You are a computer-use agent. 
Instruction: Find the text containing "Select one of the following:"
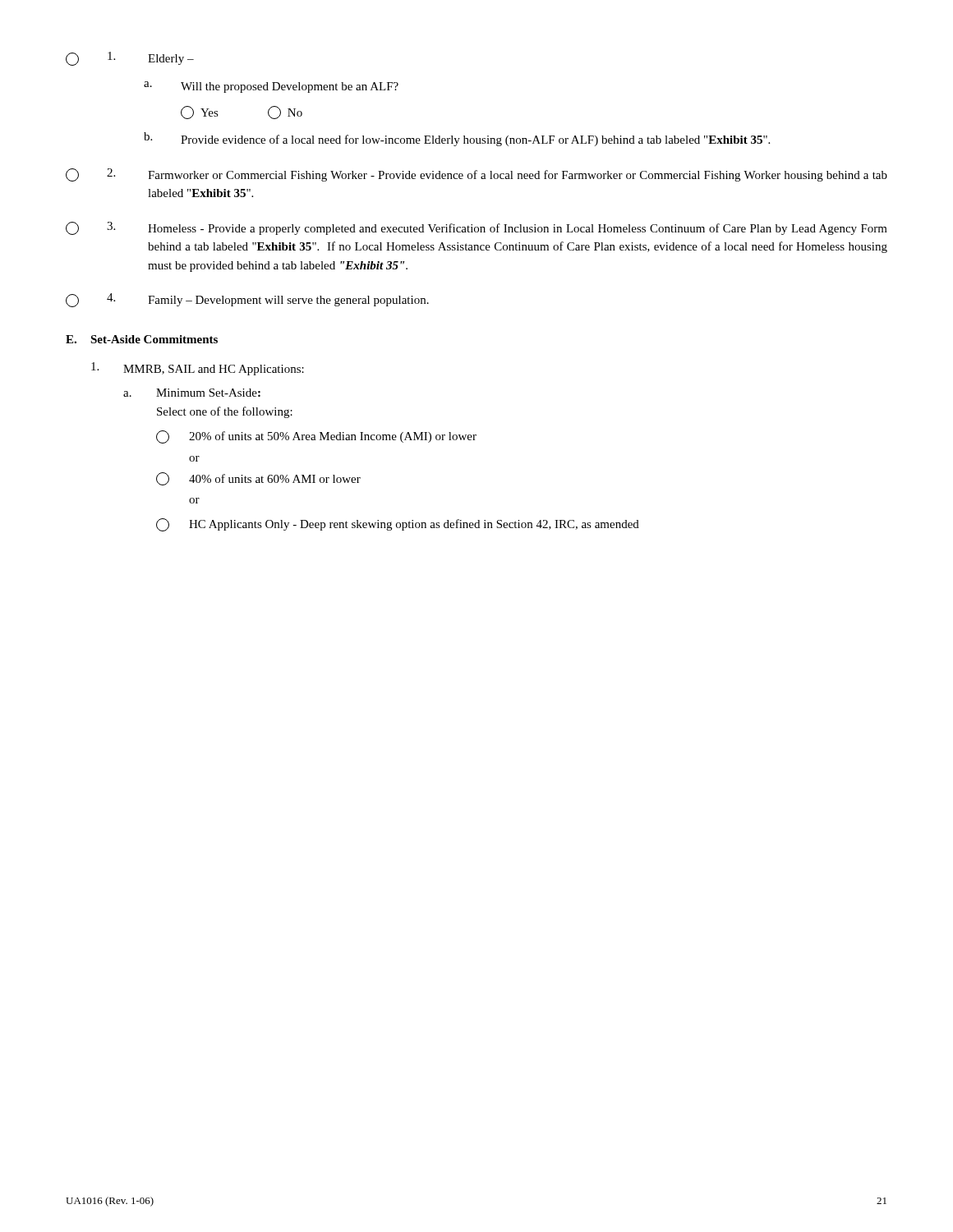tap(225, 411)
